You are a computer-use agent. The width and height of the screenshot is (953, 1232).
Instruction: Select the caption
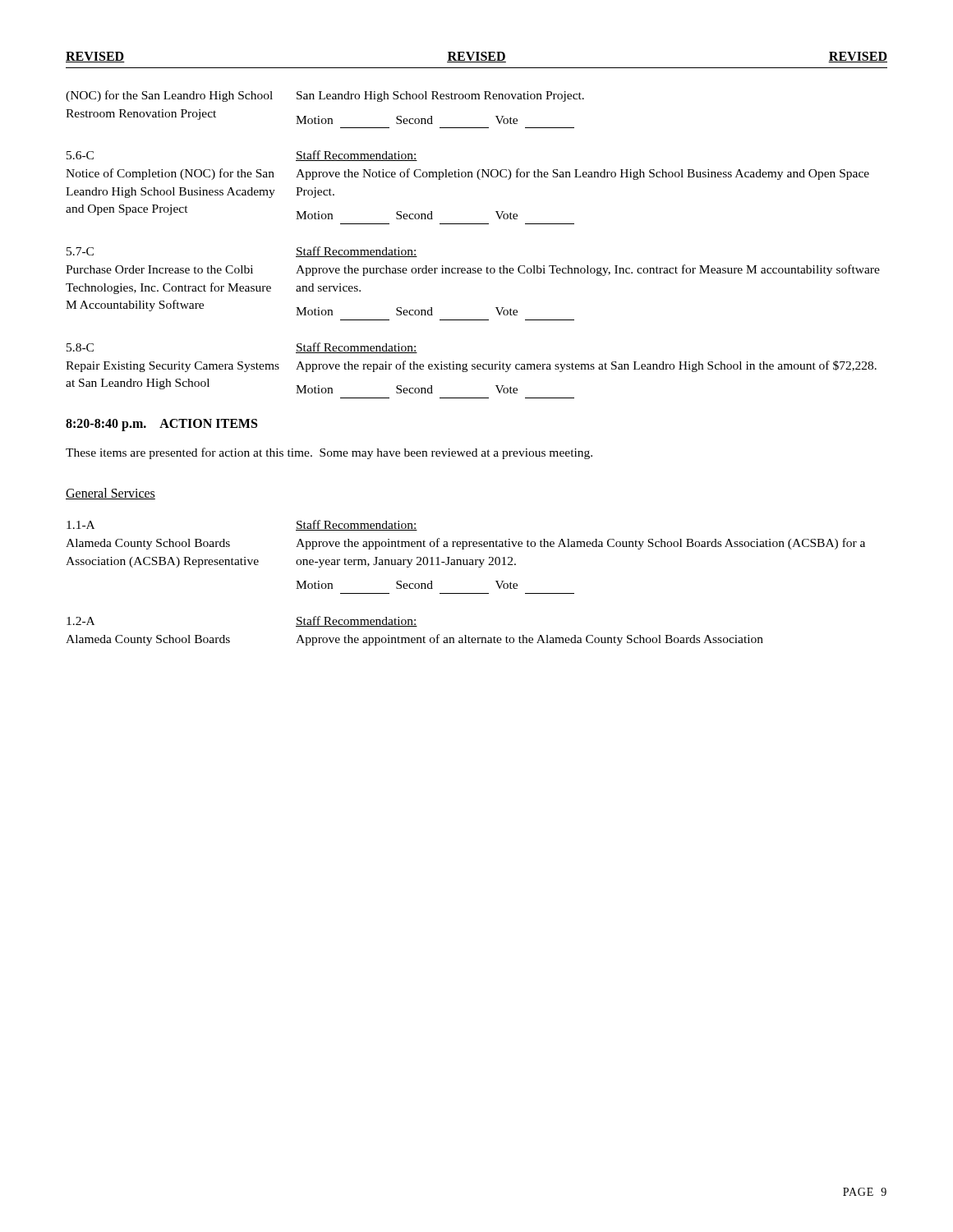click(x=110, y=493)
